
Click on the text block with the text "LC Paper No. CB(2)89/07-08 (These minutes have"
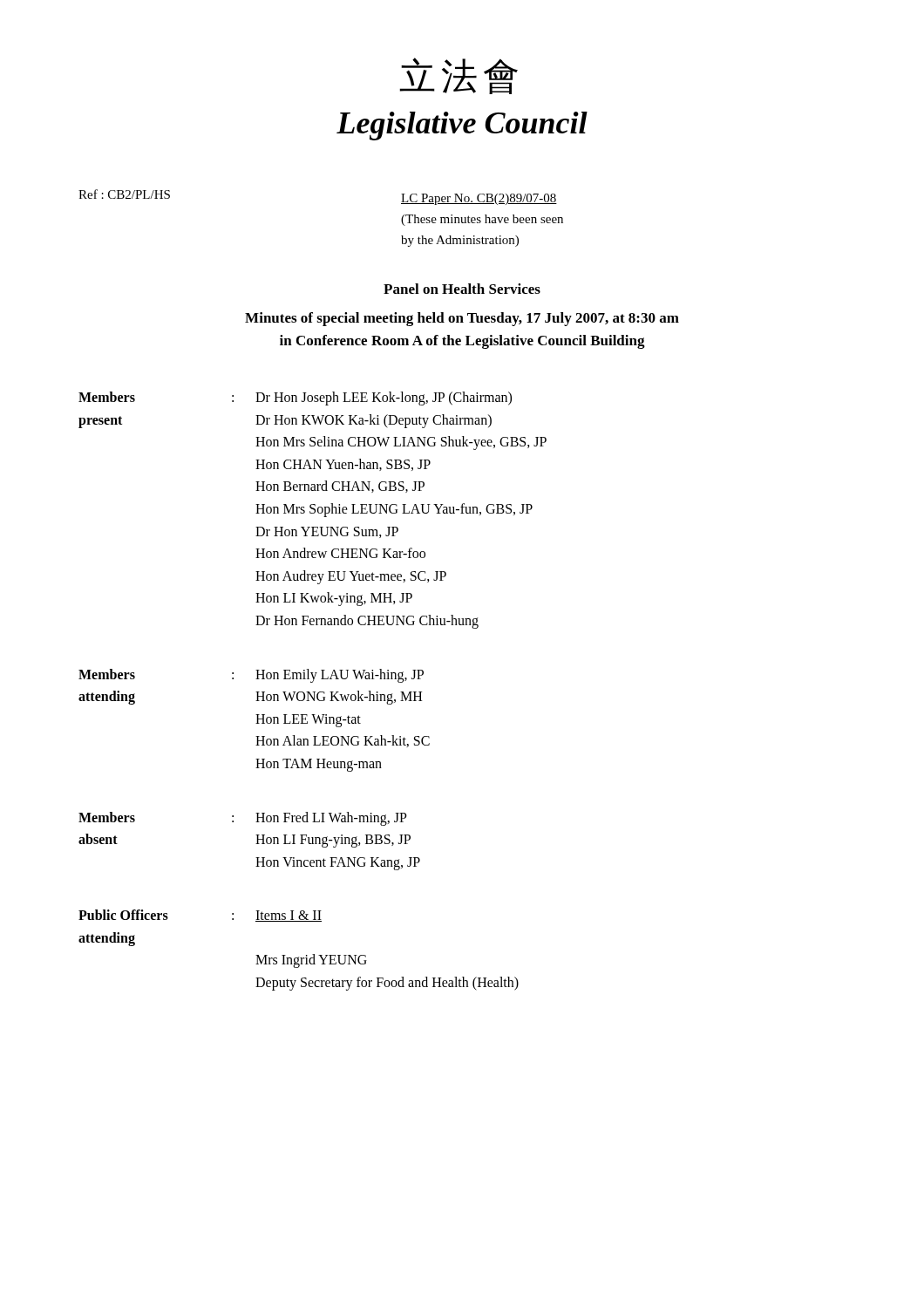click(x=482, y=219)
